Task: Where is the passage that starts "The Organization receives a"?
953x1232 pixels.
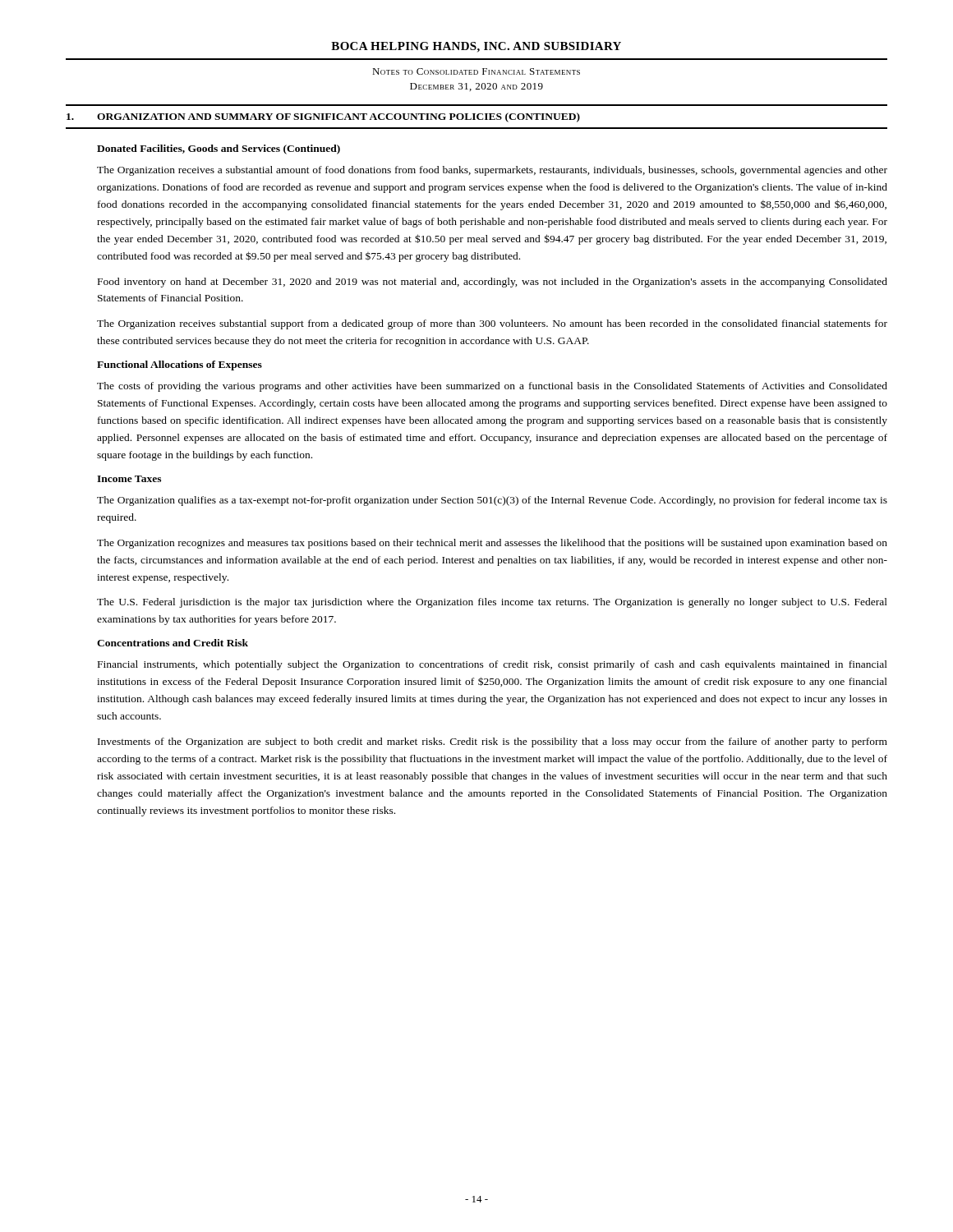Action: (492, 213)
